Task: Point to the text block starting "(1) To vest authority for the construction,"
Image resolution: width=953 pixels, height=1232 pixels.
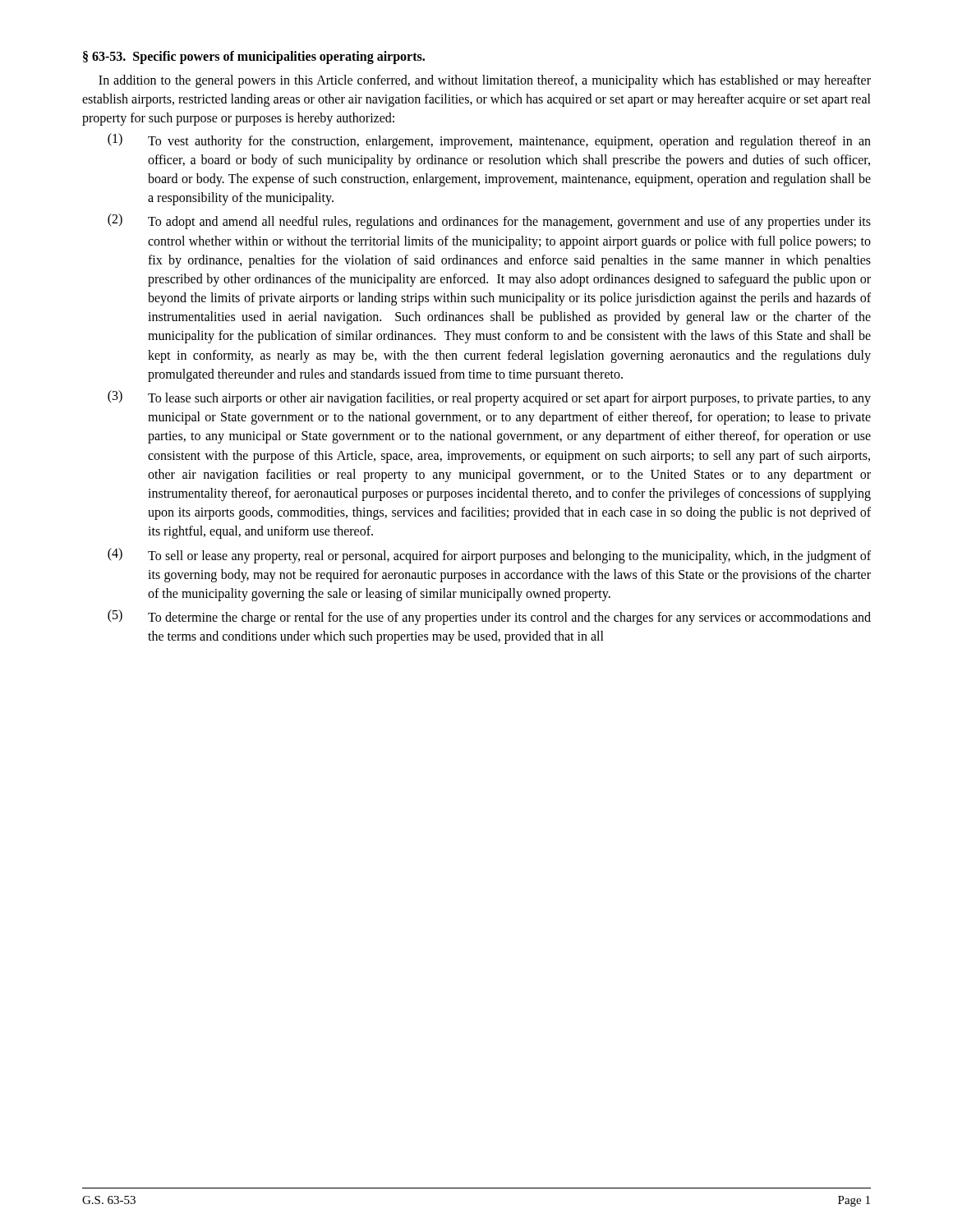Action: [476, 169]
